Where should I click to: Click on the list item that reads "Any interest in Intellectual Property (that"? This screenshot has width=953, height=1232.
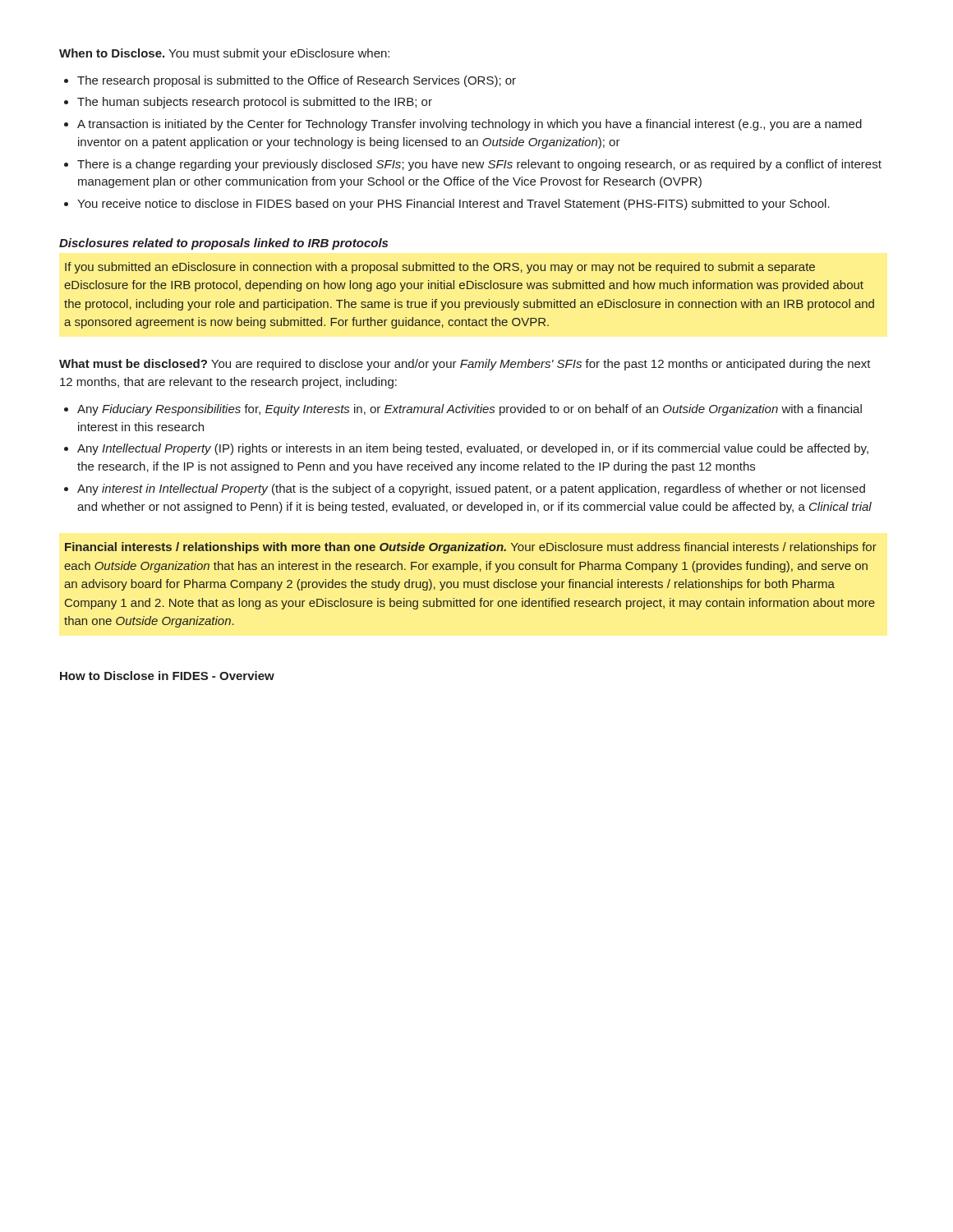point(474,497)
